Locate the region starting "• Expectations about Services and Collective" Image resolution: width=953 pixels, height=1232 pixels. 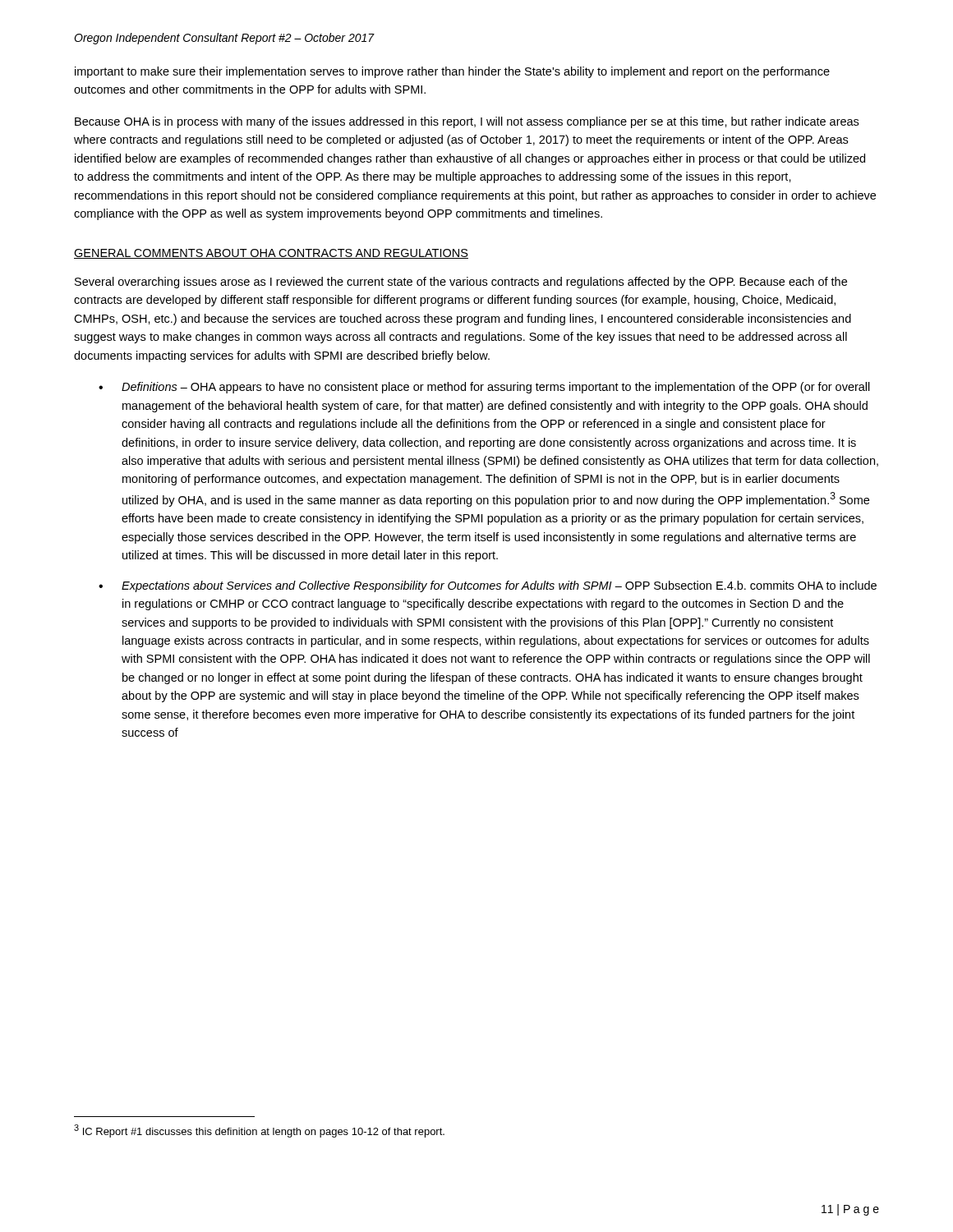click(489, 659)
